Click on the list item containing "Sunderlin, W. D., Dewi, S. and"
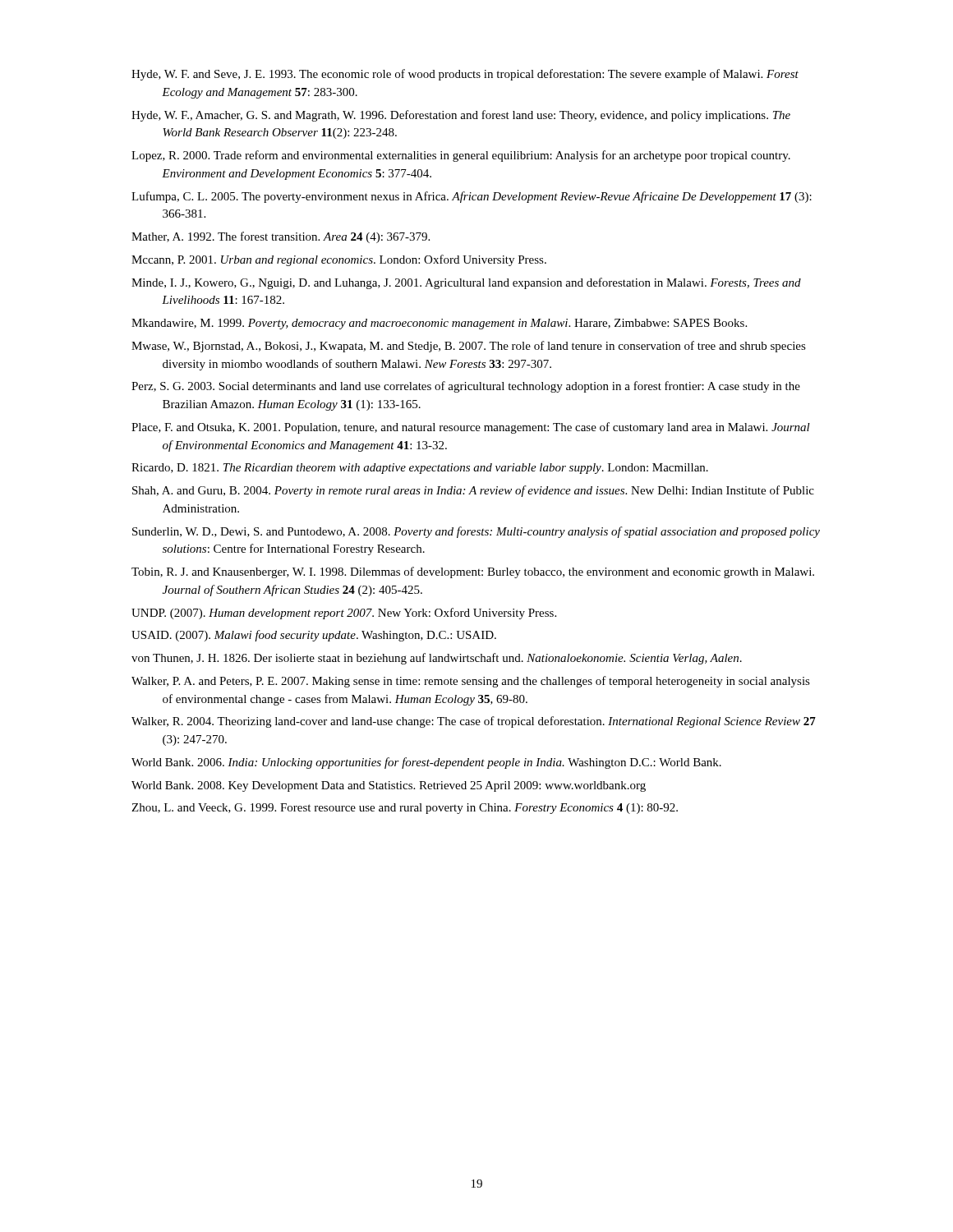This screenshot has width=953, height=1232. tap(476, 540)
